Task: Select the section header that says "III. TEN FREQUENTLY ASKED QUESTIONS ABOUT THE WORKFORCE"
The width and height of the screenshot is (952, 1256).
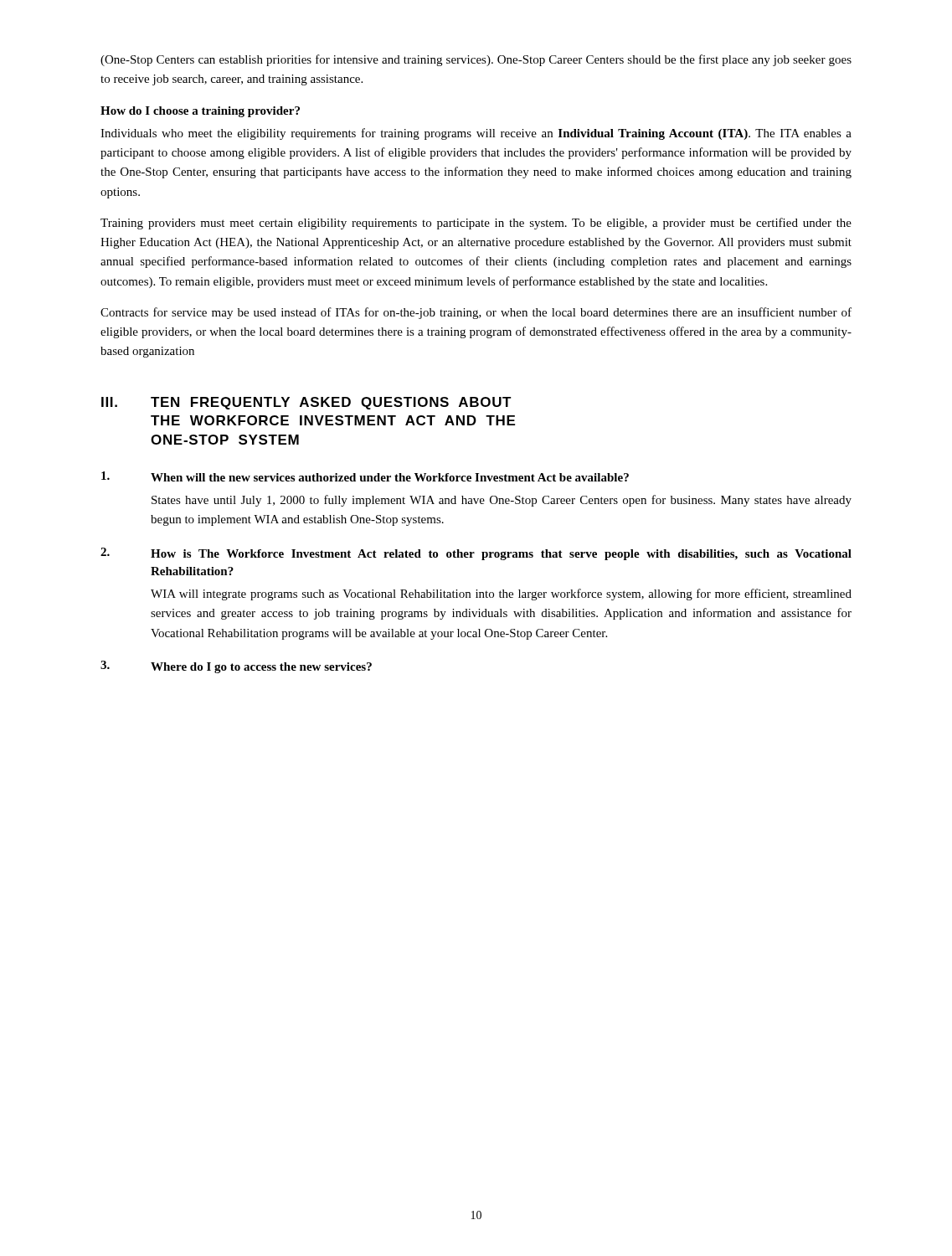Action: (476, 422)
